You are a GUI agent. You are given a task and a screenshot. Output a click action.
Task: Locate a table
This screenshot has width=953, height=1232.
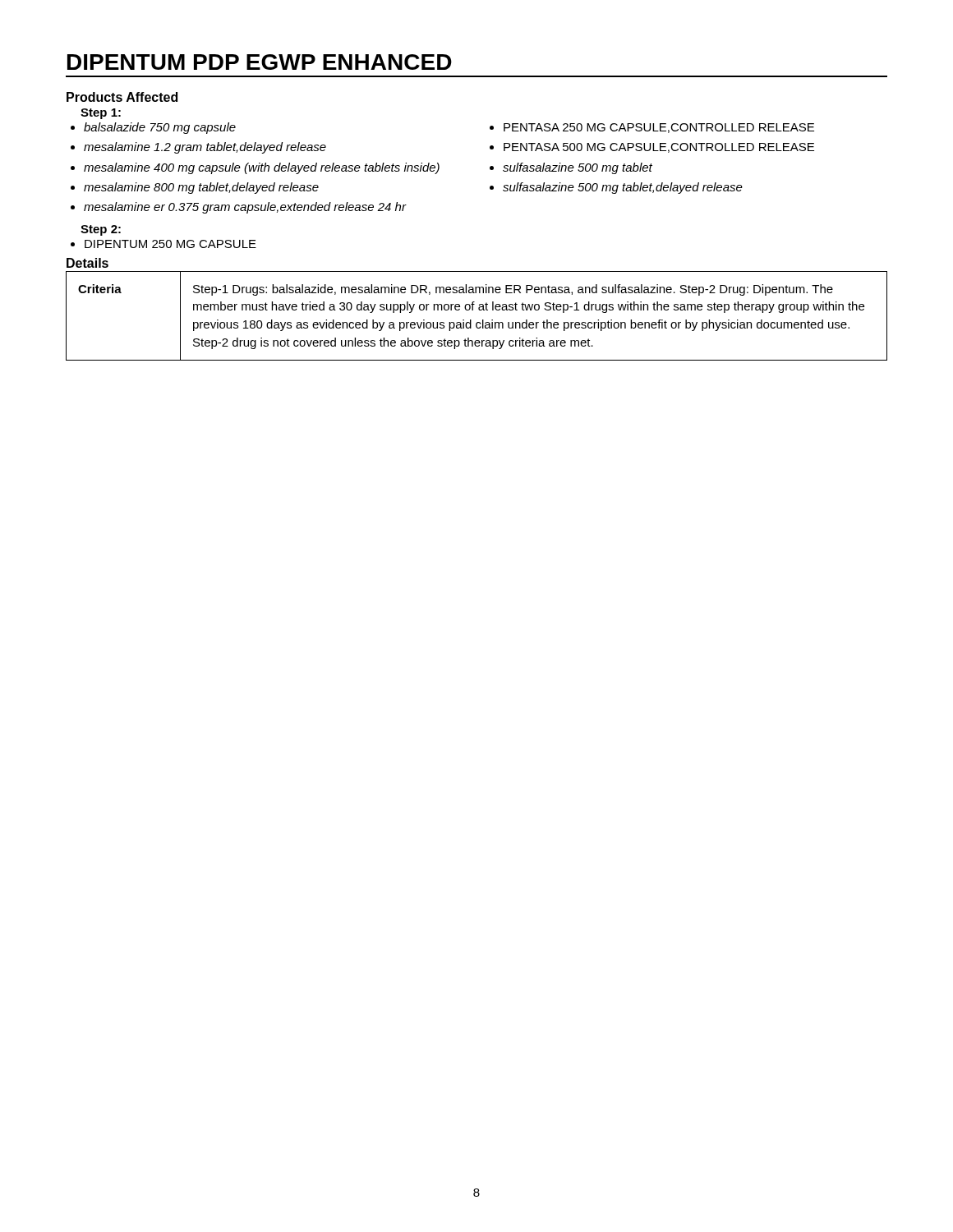[x=476, y=315]
